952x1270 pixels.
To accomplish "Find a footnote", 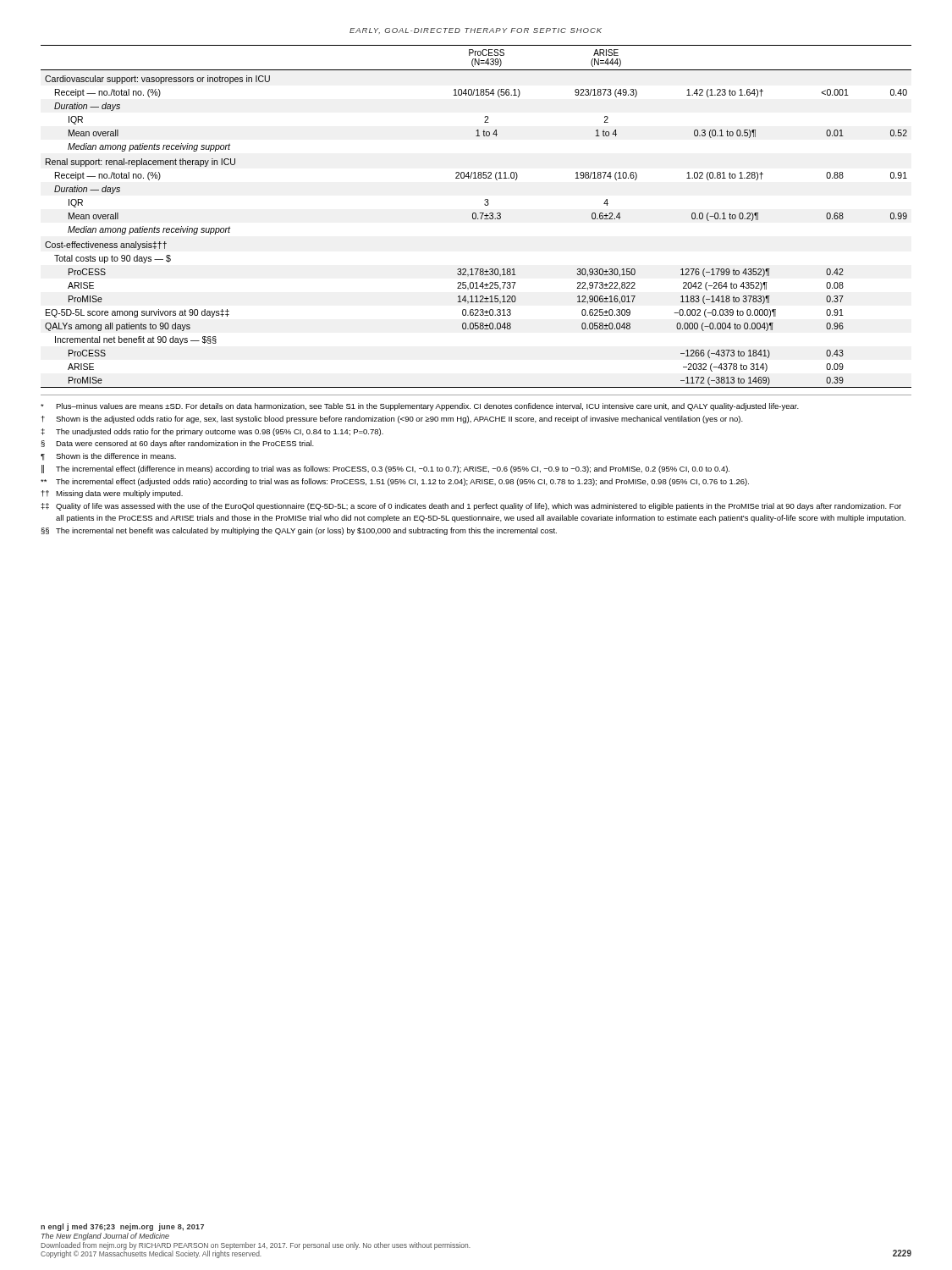I will point(476,468).
